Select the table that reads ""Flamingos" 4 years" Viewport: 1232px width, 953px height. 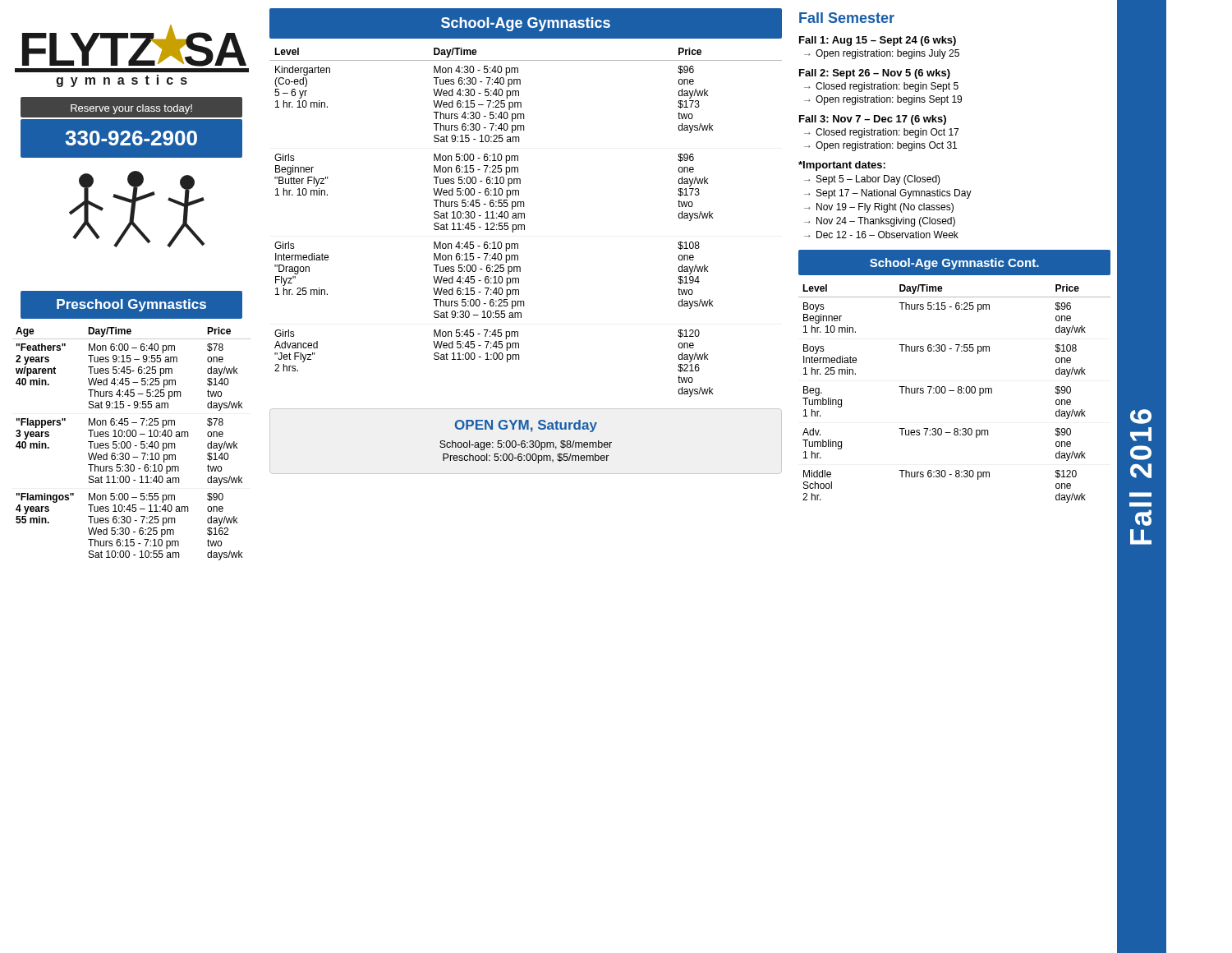pos(131,443)
